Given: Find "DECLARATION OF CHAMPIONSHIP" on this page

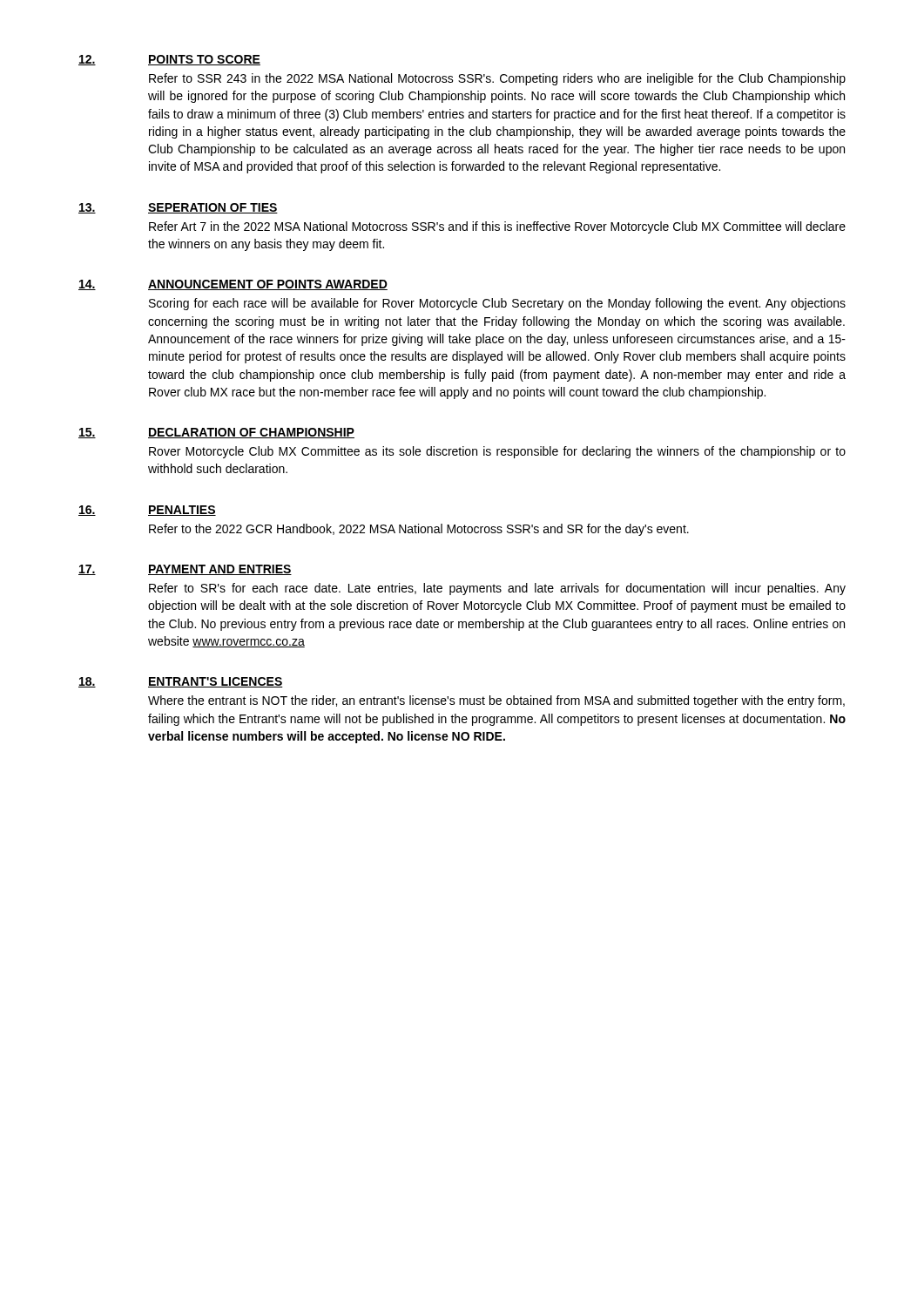Looking at the screenshot, I should point(251,432).
